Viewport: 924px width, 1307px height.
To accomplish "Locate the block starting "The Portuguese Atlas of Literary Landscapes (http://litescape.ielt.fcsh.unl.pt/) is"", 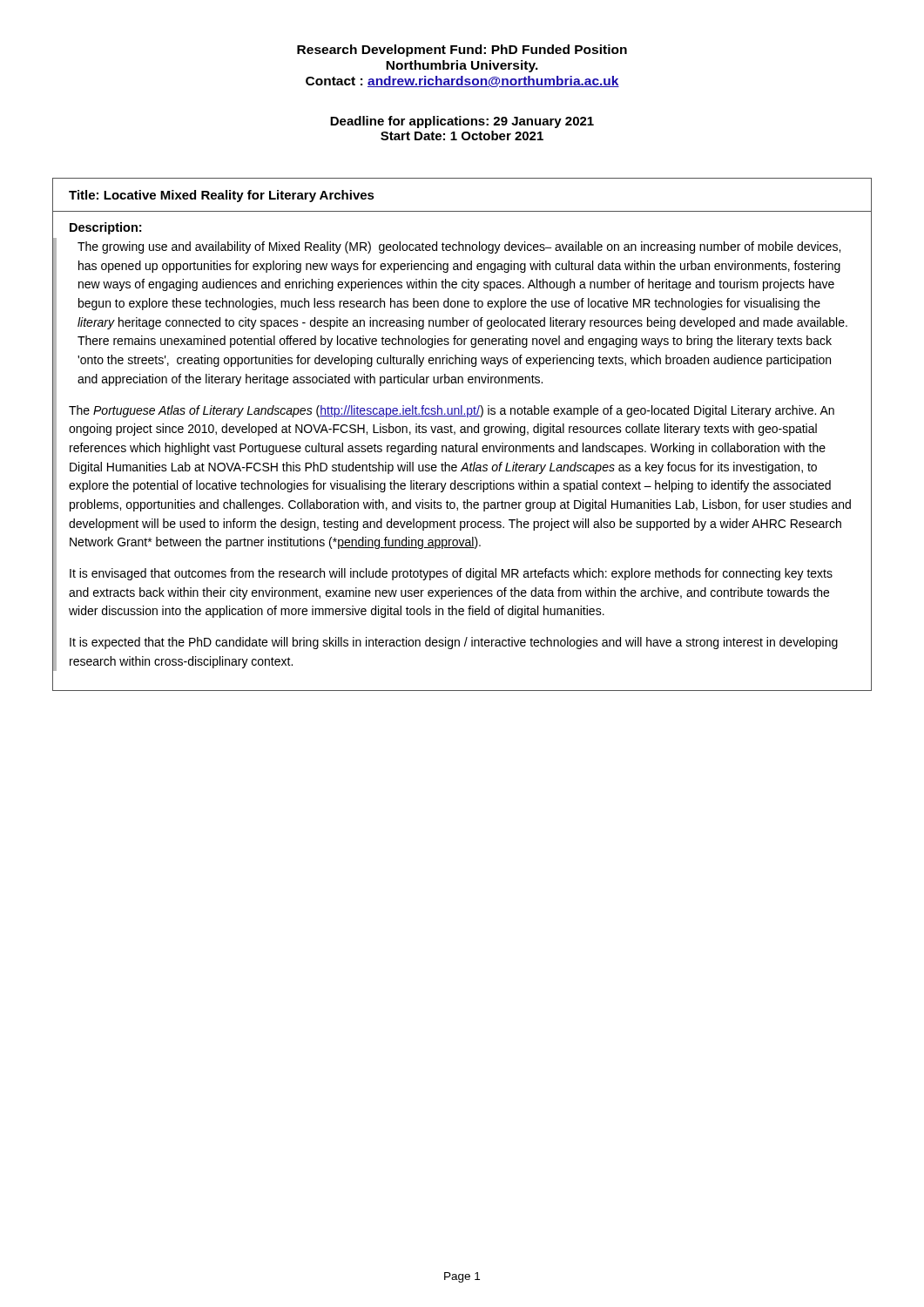I will pos(460,476).
